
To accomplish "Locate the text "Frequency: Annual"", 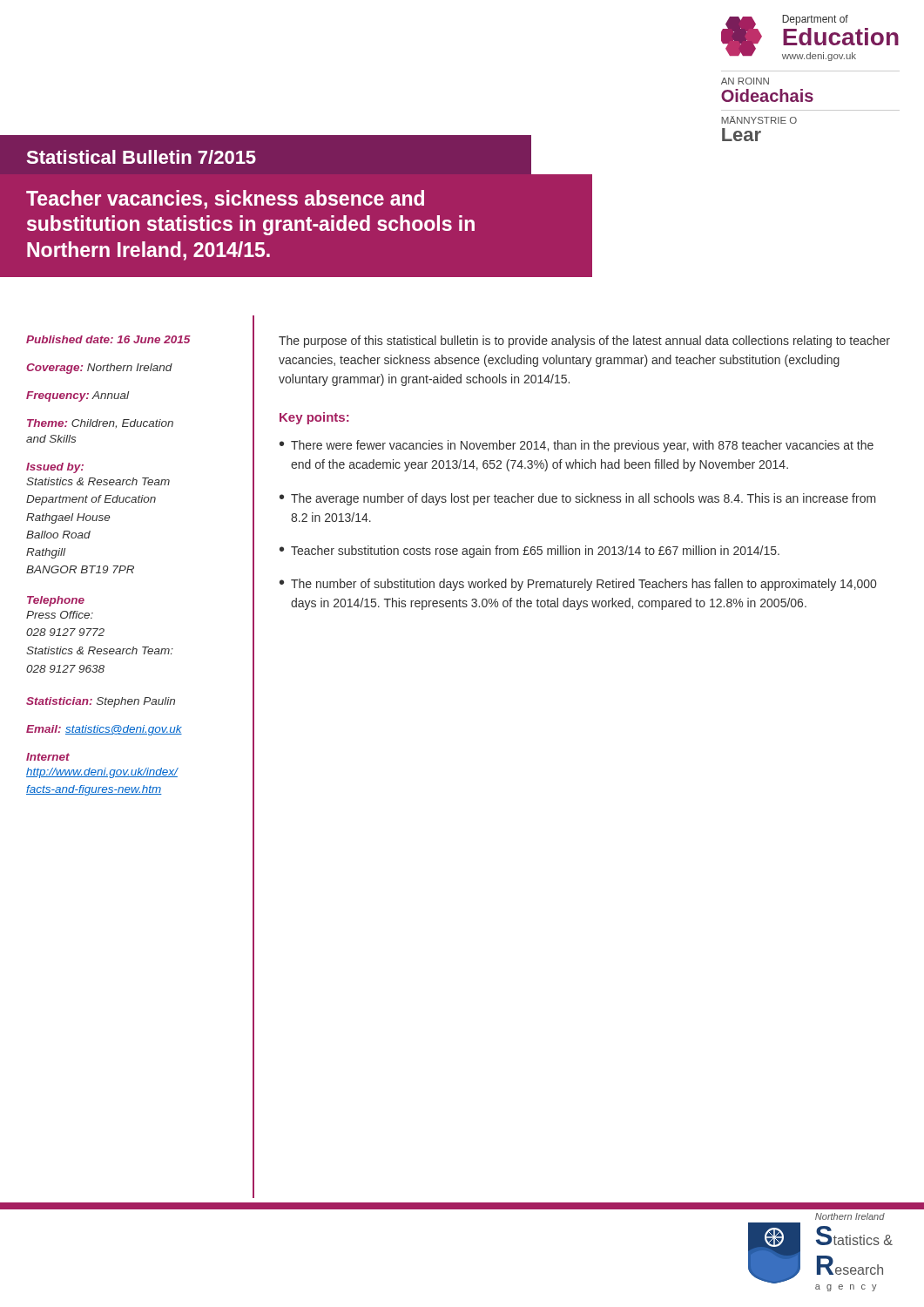I will [x=78, y=395].
